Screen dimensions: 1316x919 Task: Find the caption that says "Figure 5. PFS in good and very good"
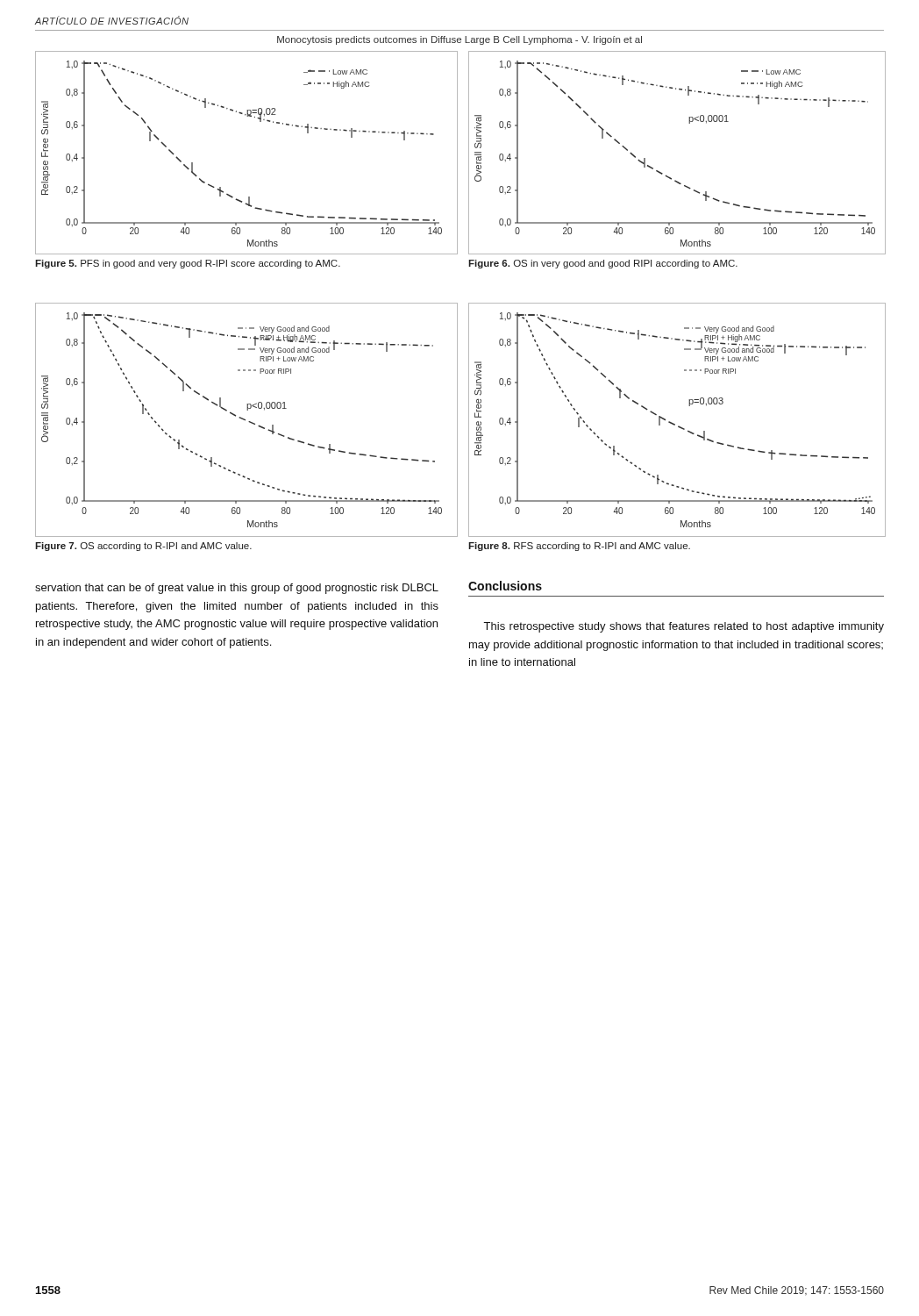pos(188,263)
